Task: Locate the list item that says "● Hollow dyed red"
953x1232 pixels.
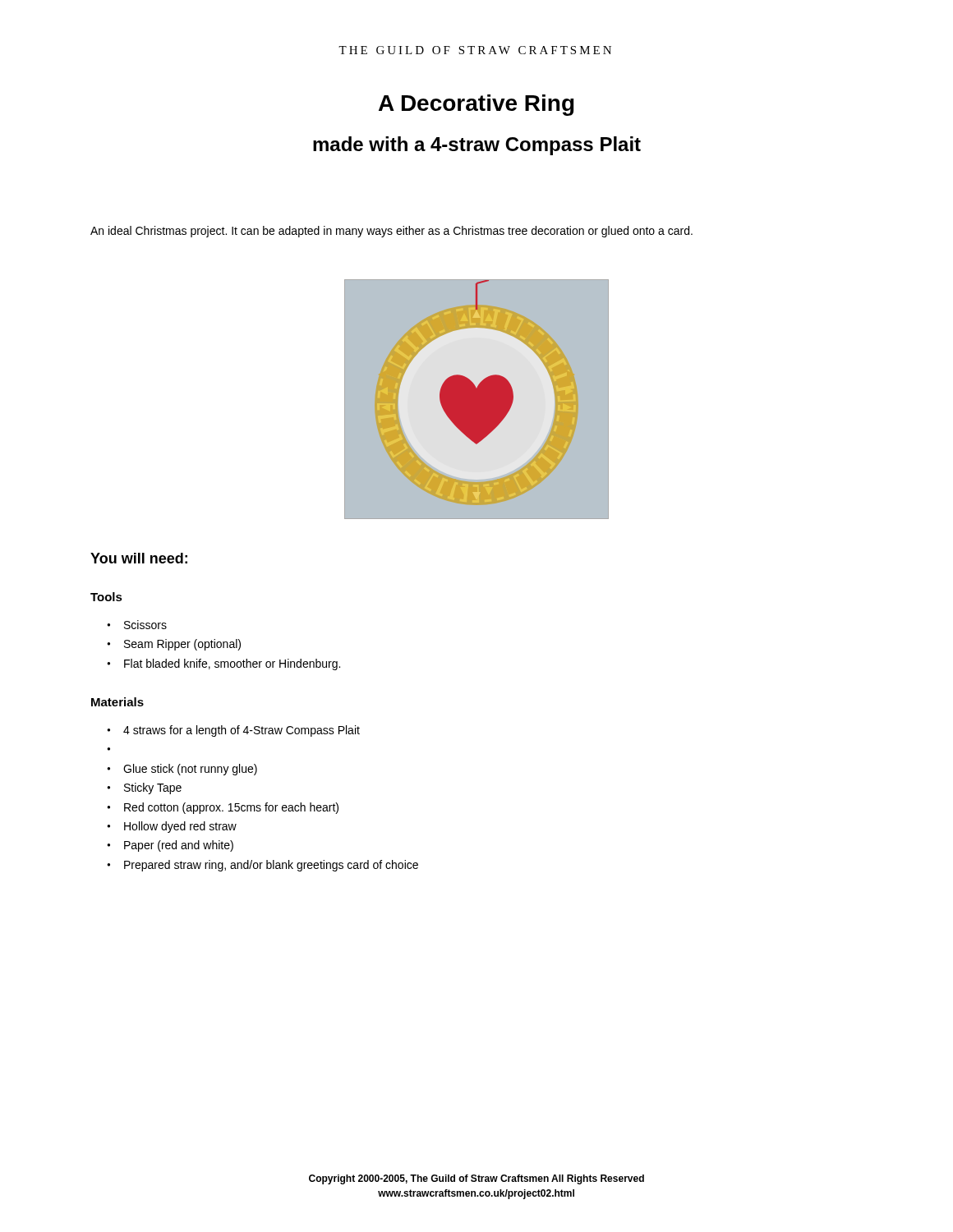Action: (x=172, y=826)
